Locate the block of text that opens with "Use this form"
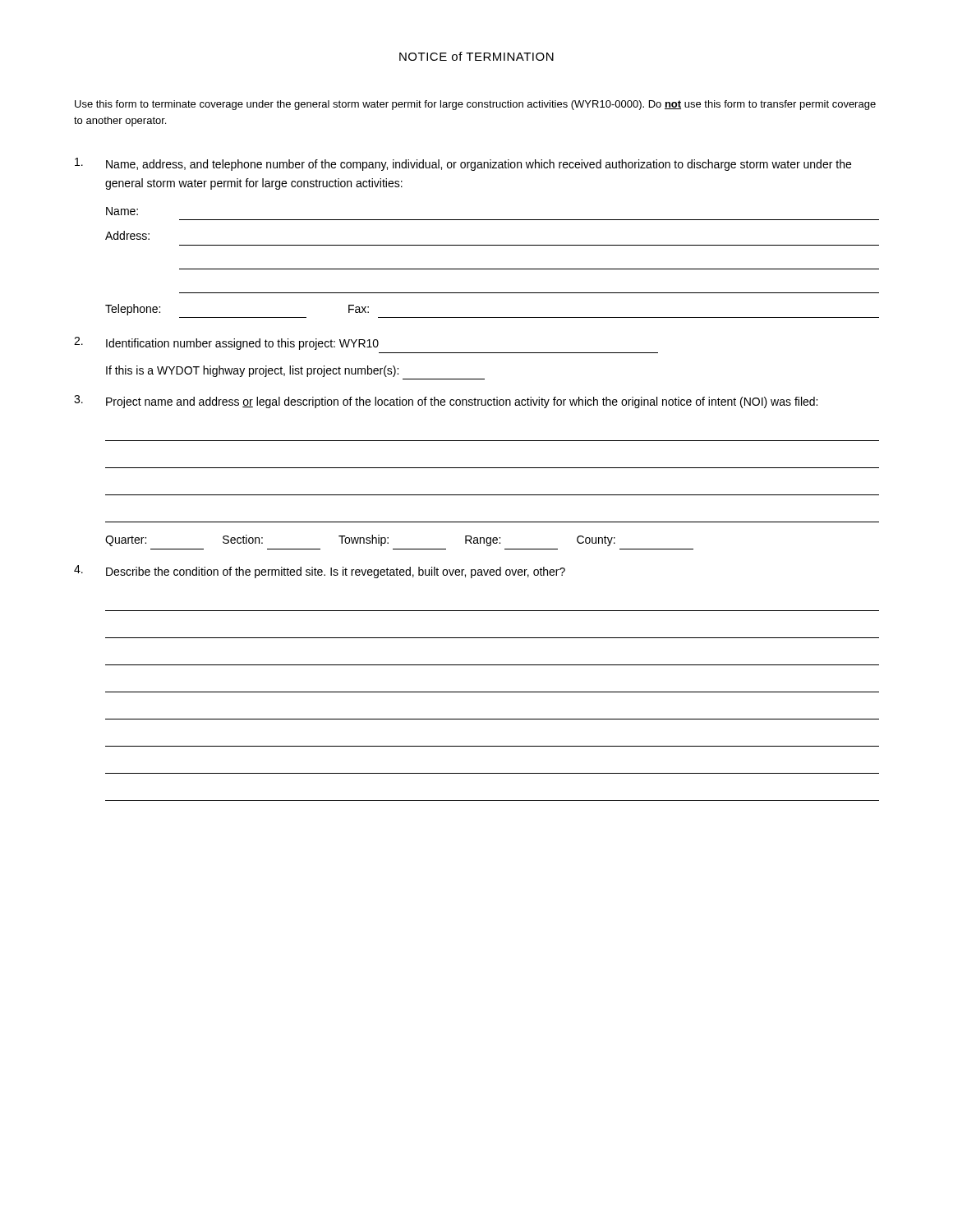 [475, 112]
